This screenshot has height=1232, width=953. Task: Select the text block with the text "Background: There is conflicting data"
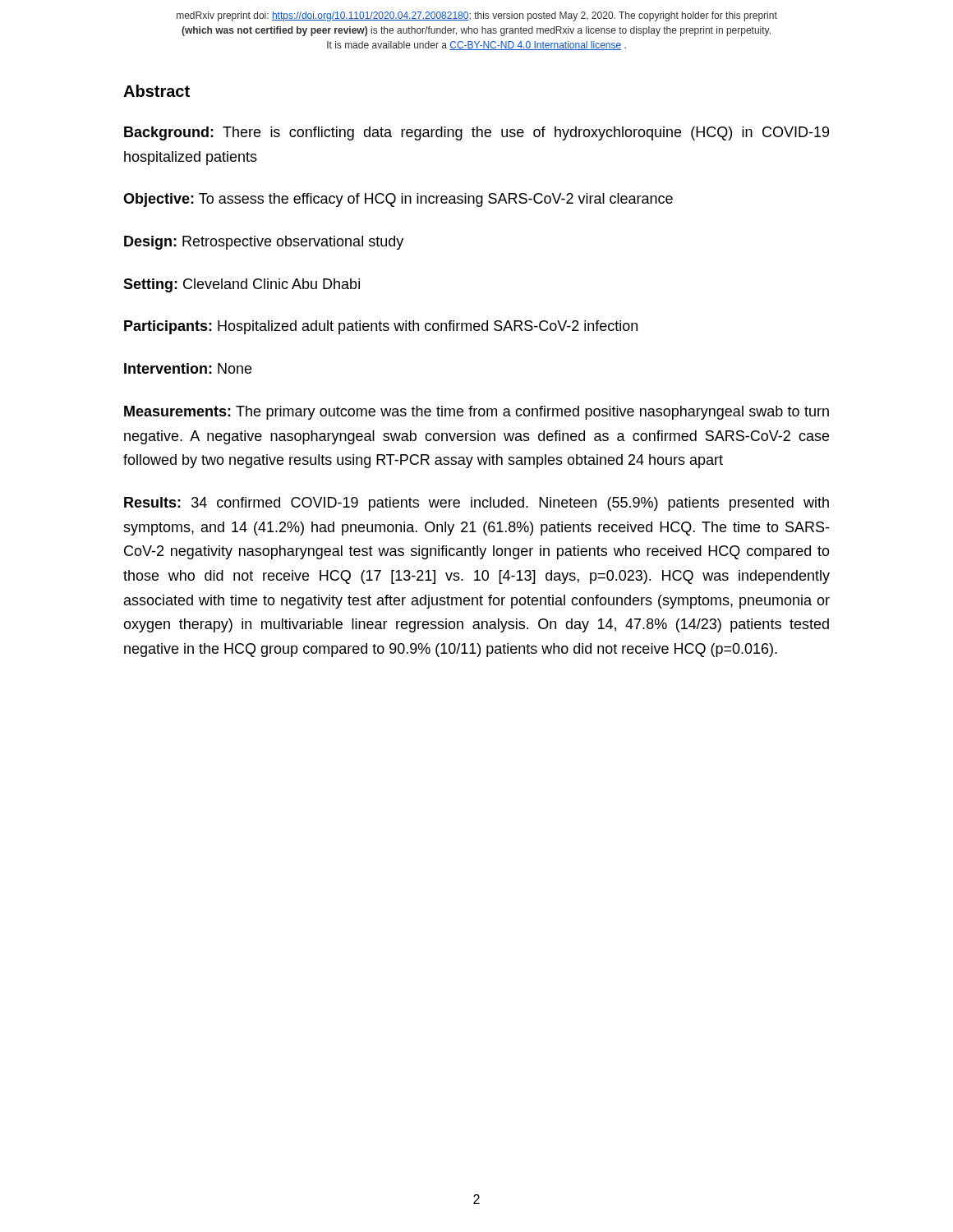point(476,144)
